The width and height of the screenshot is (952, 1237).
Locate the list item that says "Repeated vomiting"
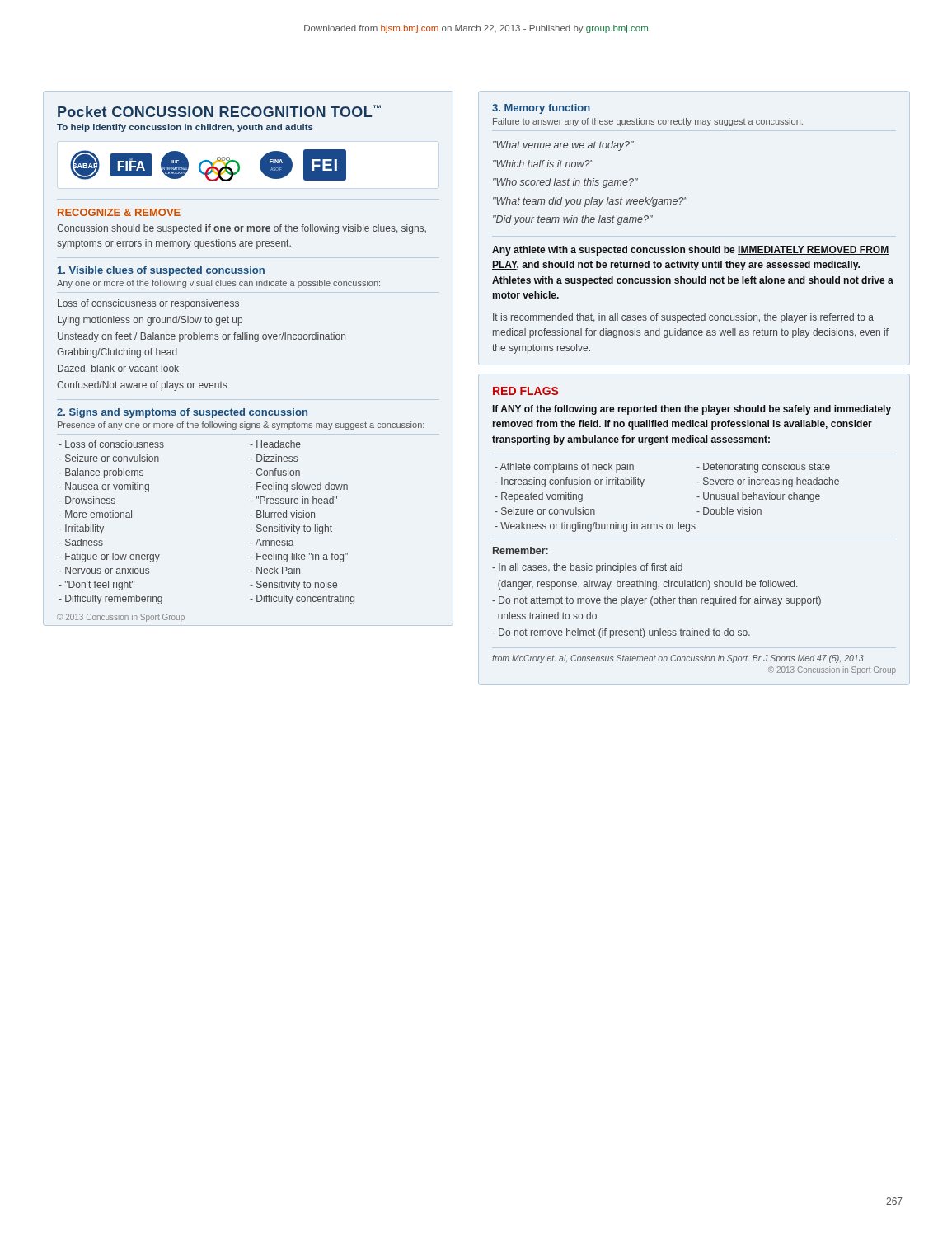539,497
